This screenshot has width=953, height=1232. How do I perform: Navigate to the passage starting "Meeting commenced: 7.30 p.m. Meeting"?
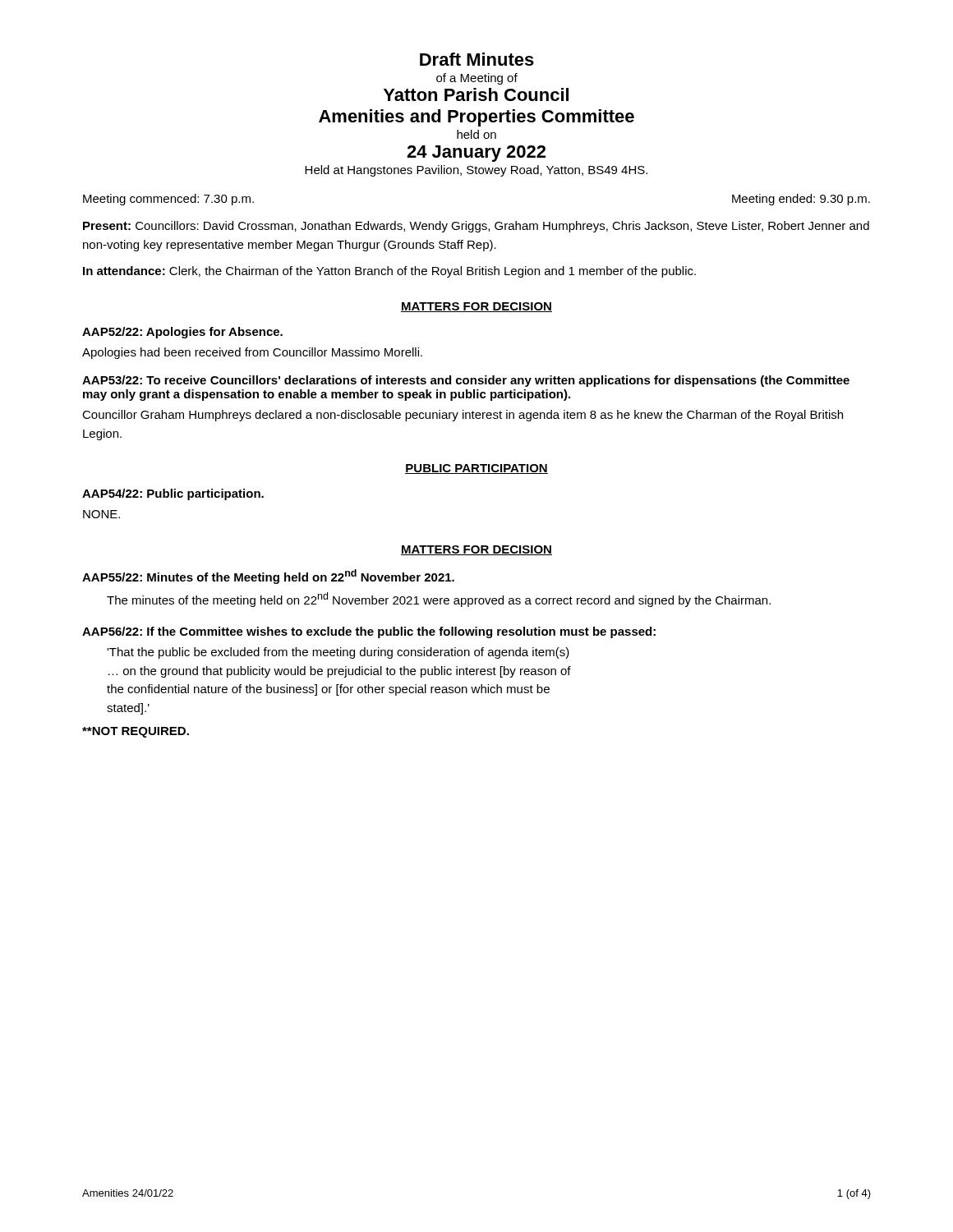click(166, 199)
